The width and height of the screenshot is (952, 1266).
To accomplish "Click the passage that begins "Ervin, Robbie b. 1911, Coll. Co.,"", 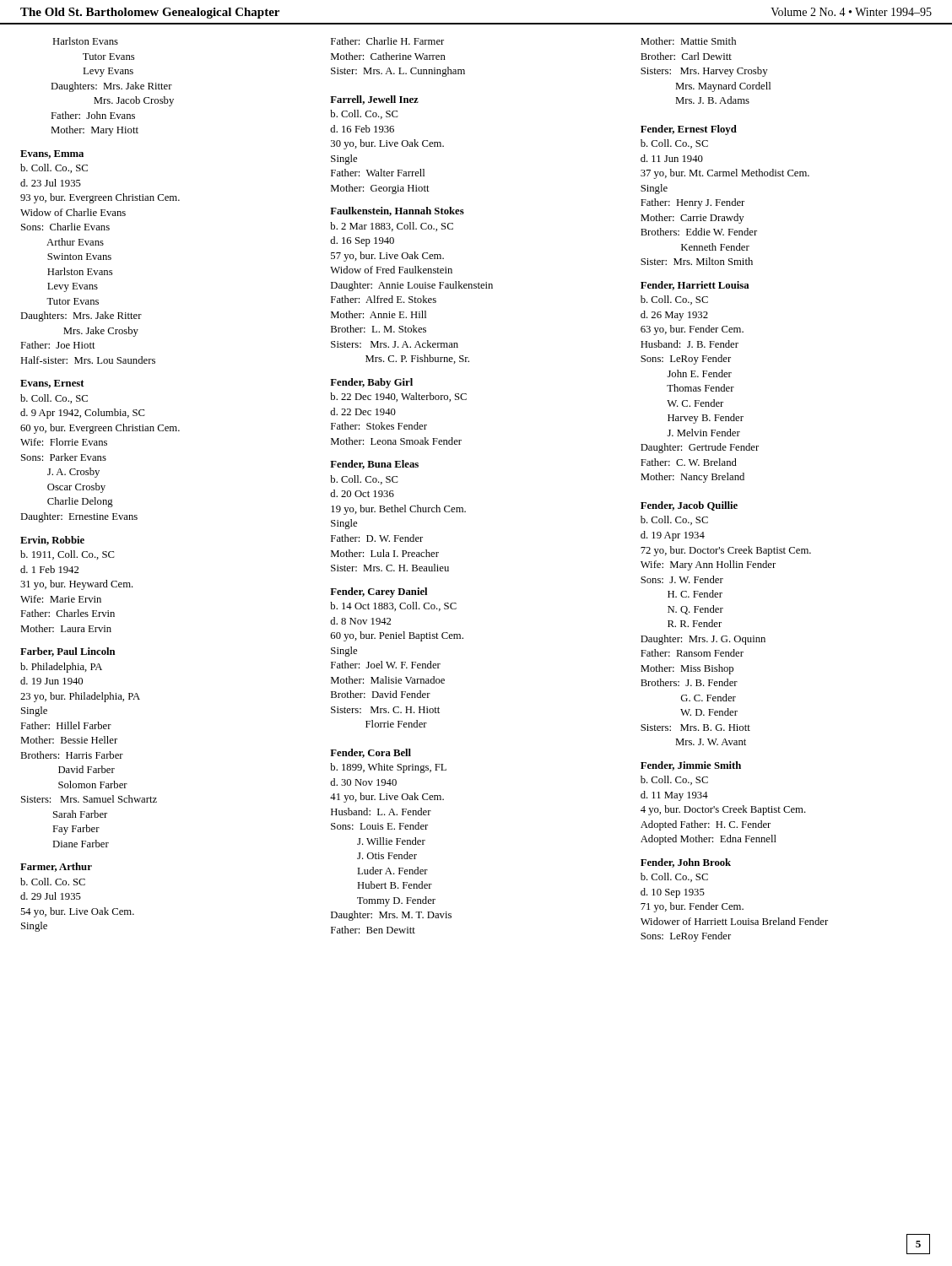I will coord(77,584).
